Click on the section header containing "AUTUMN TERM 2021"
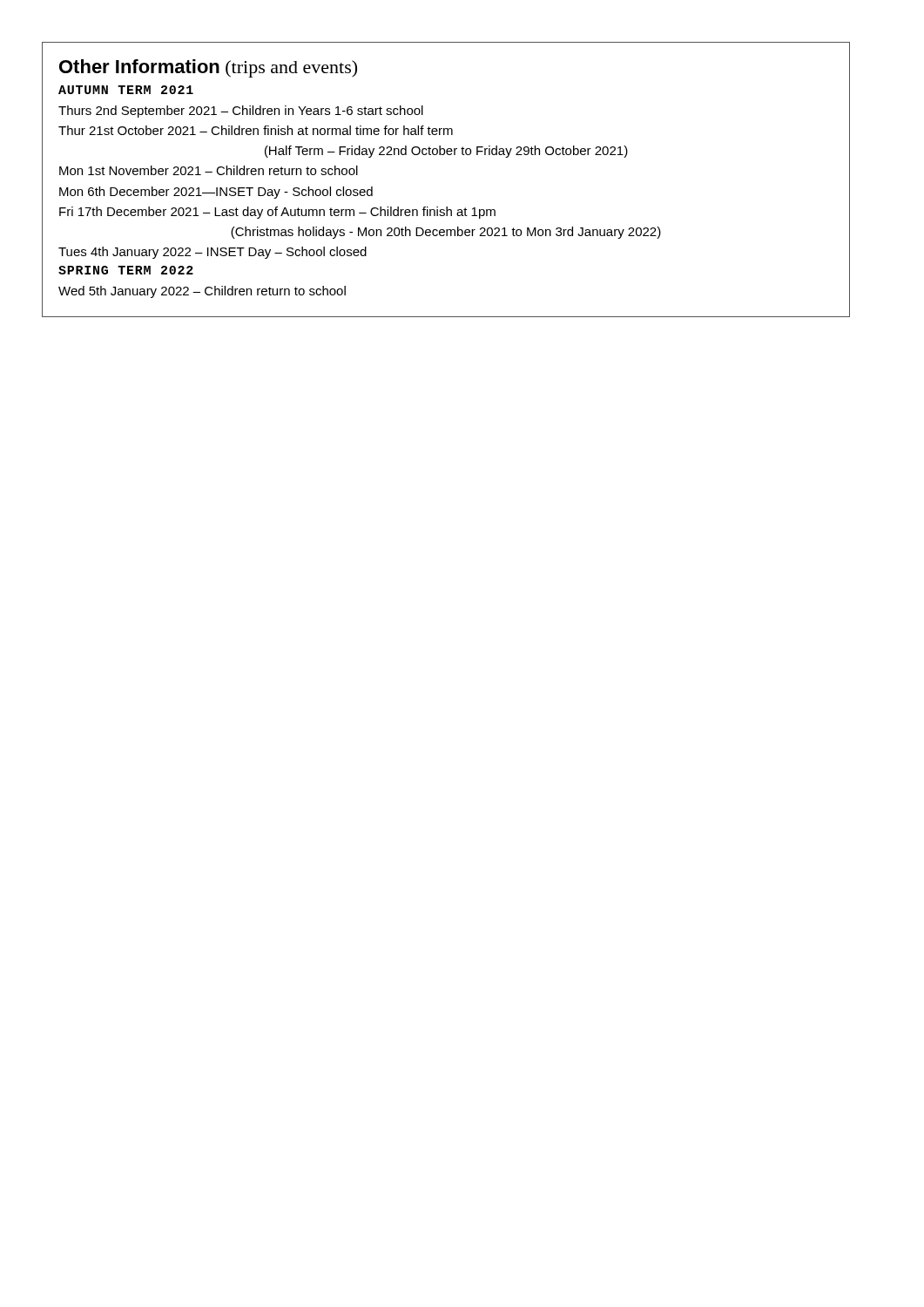This screenshot has width=924, height=1307. (126, 91)
